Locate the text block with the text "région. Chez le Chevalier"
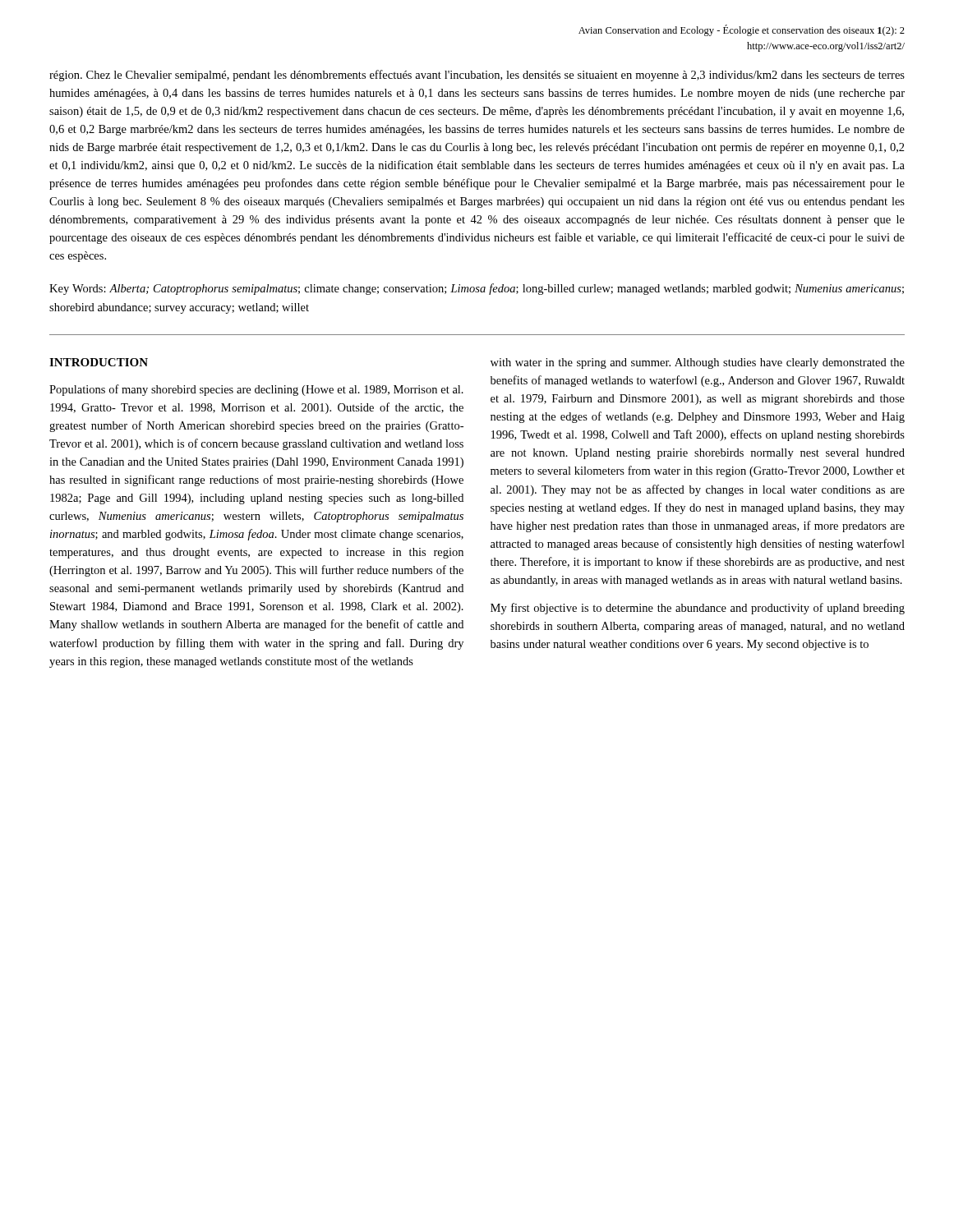 477,165
